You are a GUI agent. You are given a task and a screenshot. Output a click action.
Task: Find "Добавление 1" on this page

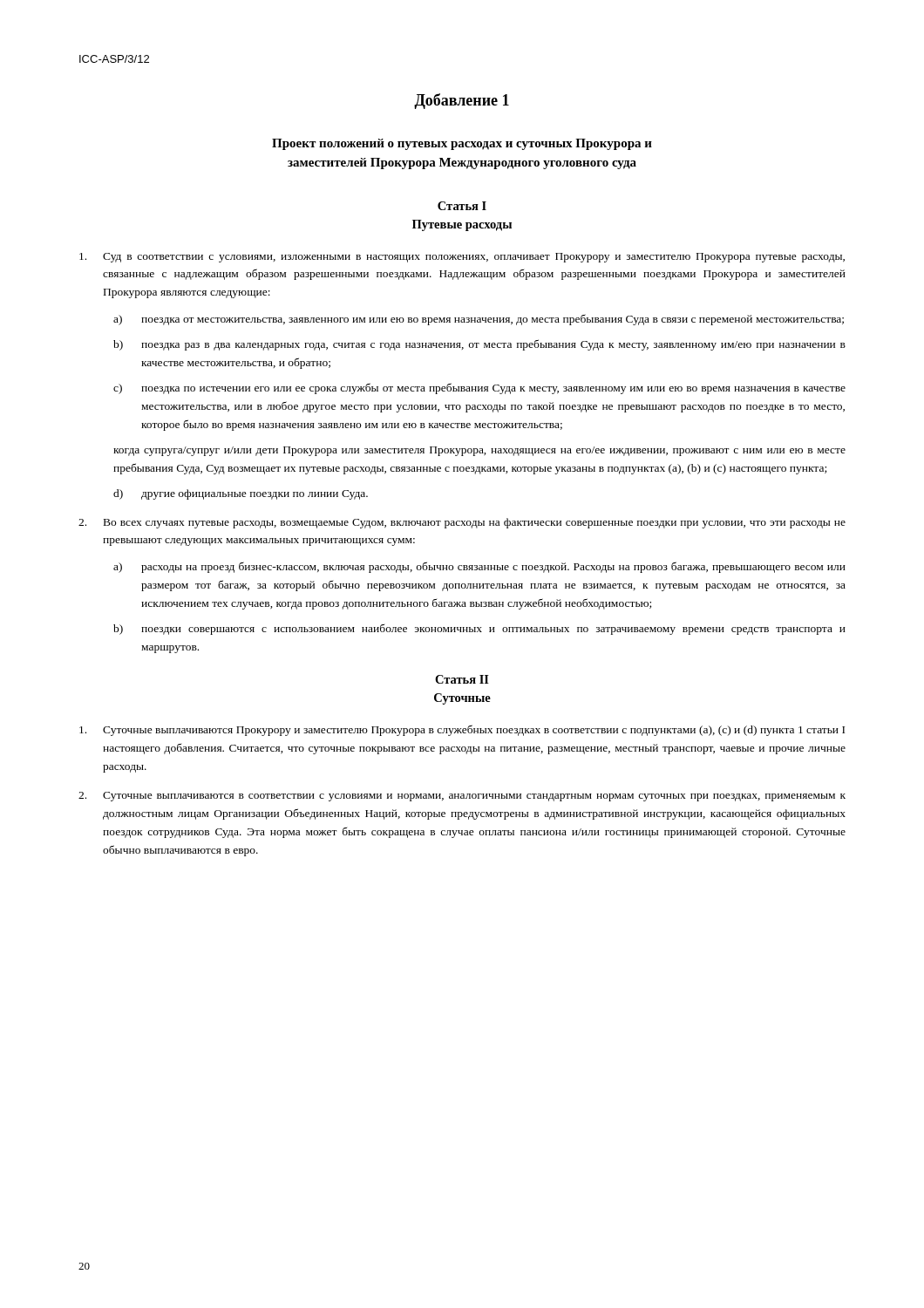[x=462, y=100]
